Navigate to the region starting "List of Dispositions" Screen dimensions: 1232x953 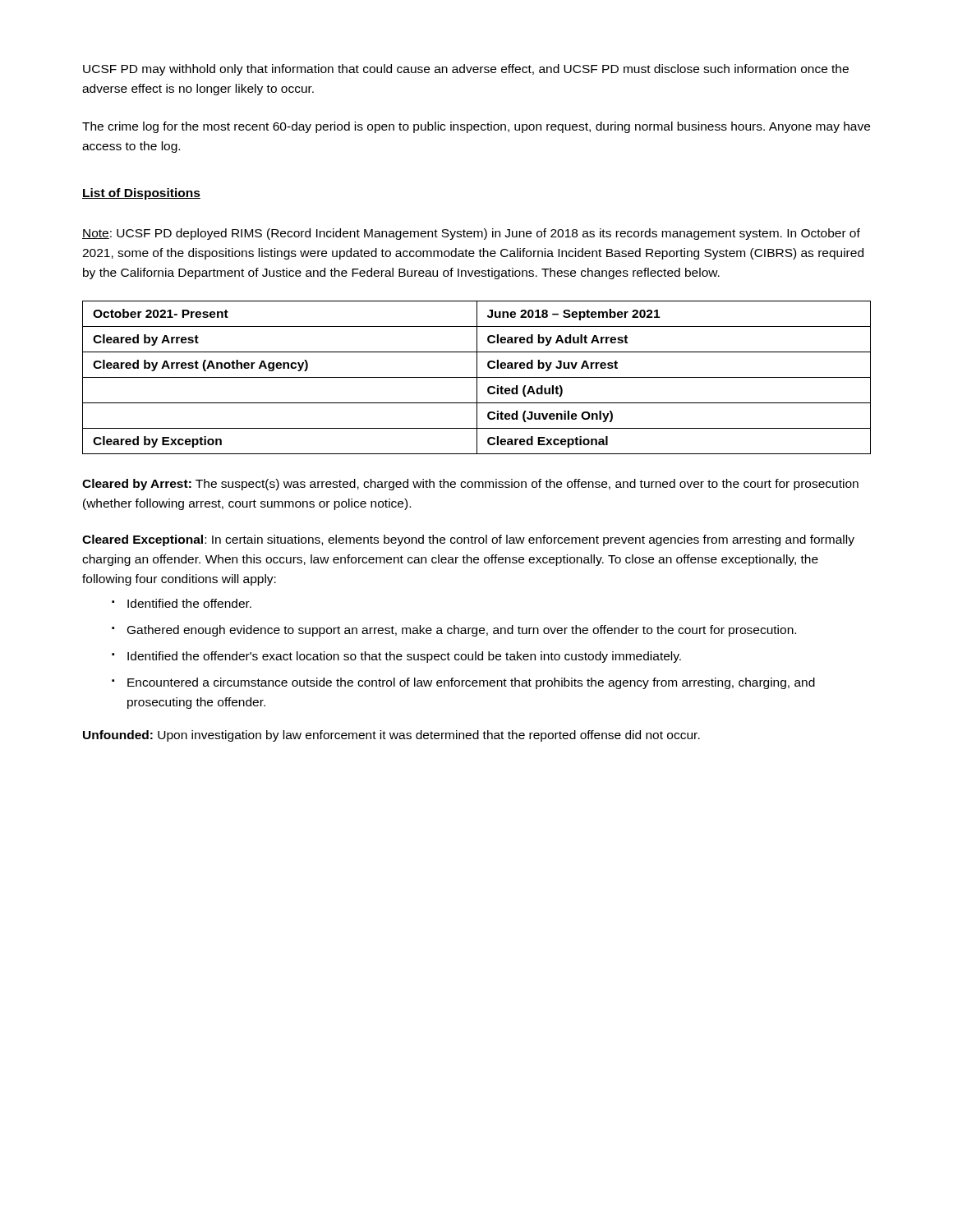pos(141,193)
